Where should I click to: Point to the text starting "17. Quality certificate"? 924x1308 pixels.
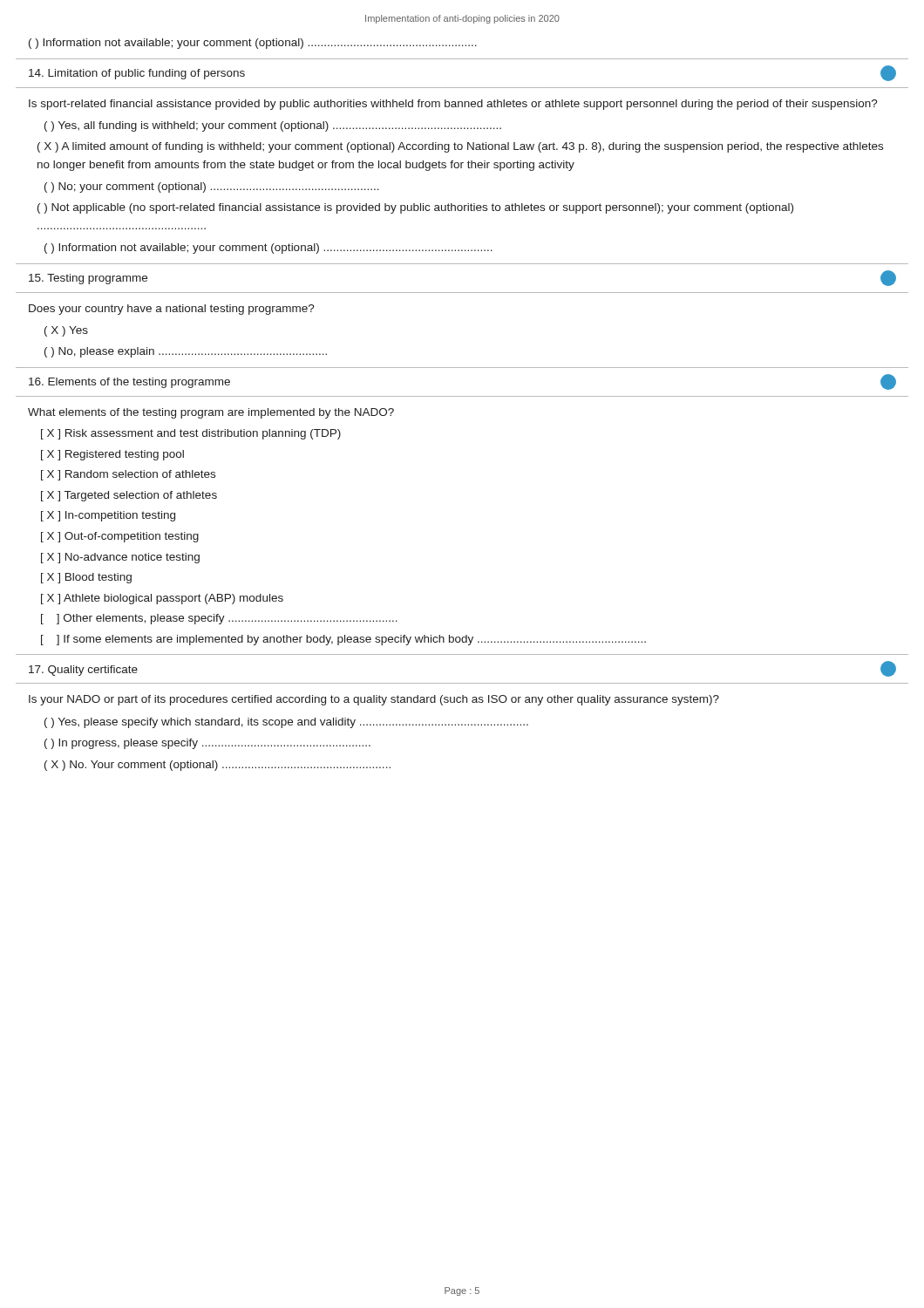click(x=80, y=668)
